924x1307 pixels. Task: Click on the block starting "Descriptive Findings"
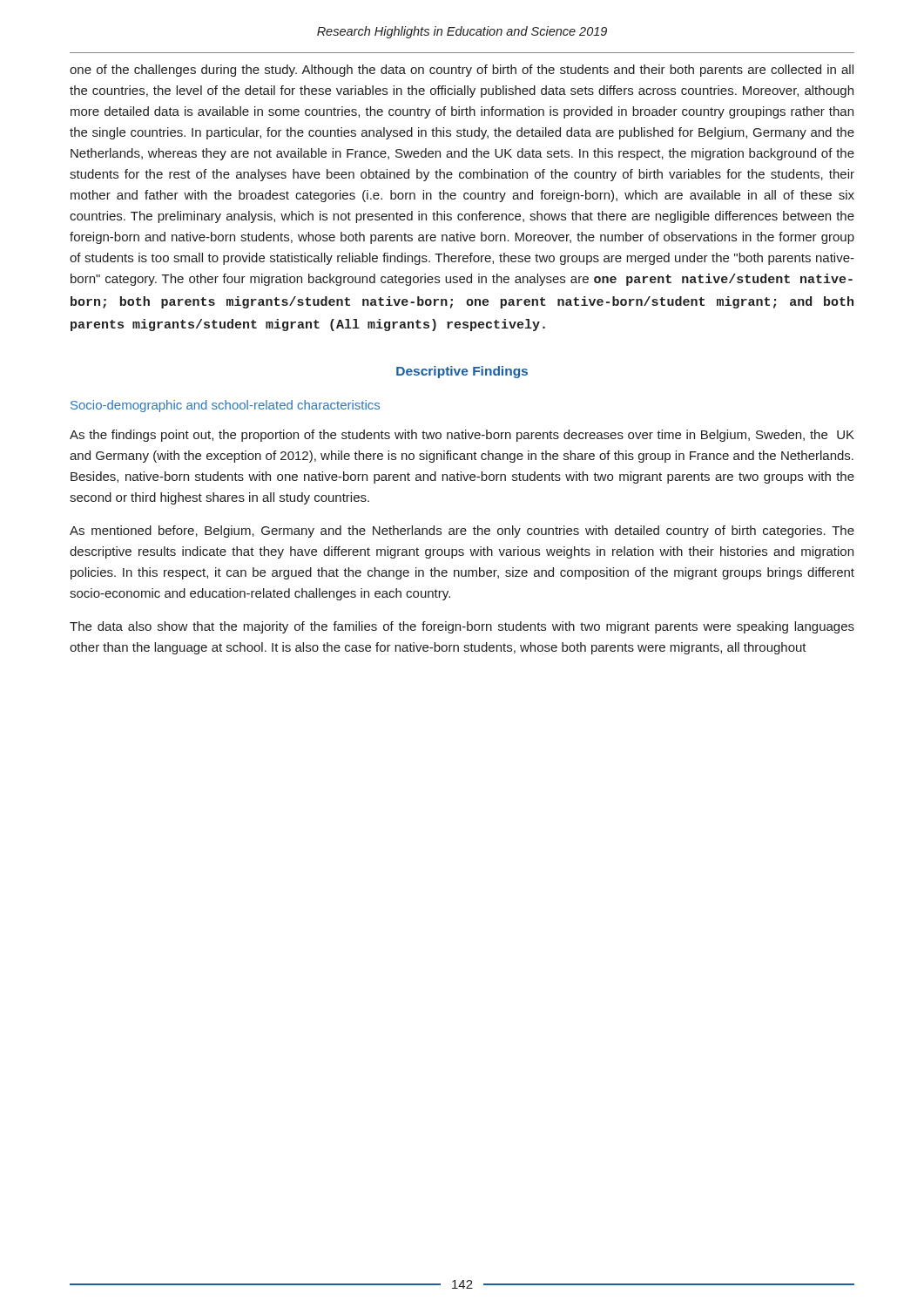click(462, 371)
